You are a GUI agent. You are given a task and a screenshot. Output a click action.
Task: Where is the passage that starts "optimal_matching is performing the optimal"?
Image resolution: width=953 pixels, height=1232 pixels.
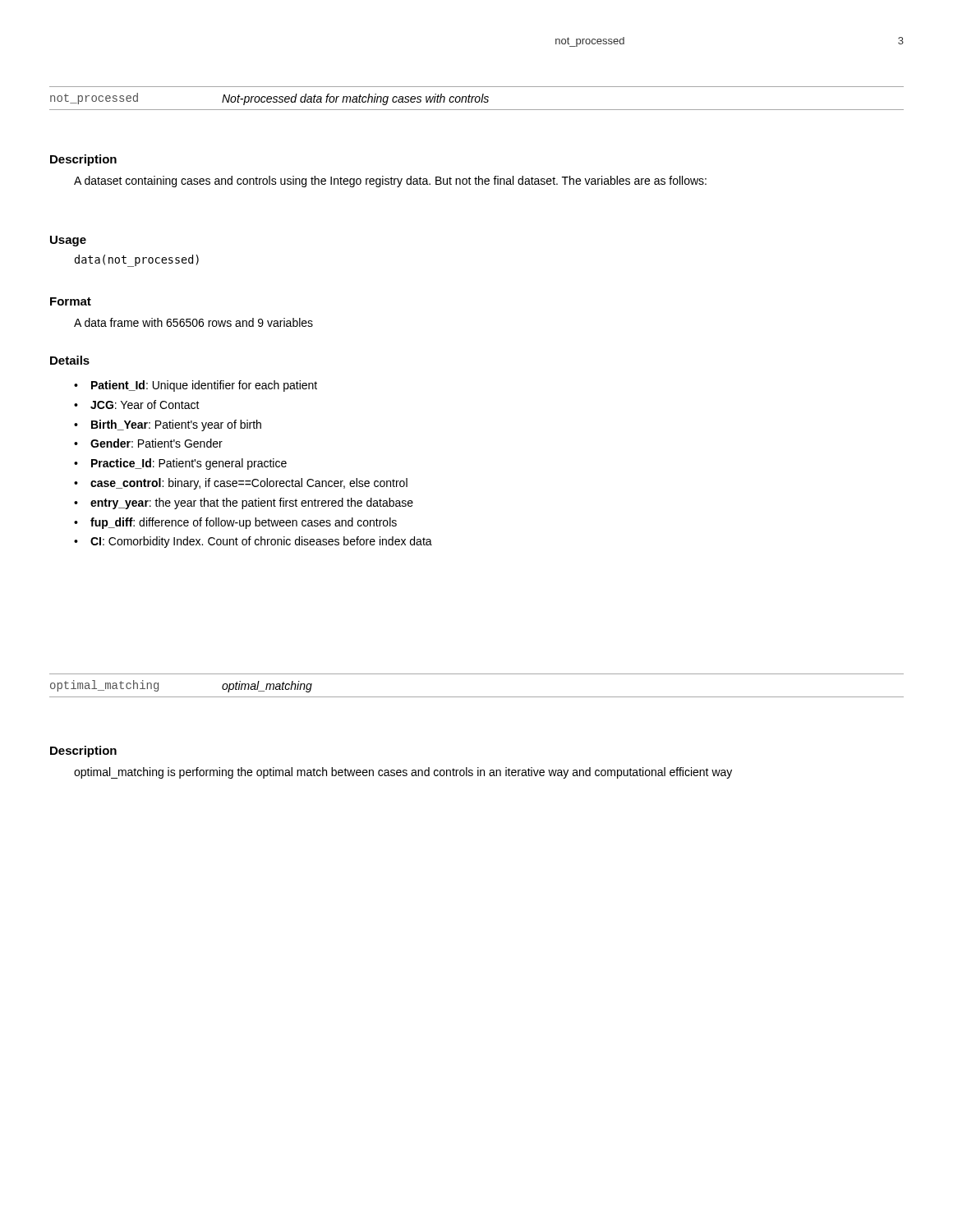pos(403,772)
